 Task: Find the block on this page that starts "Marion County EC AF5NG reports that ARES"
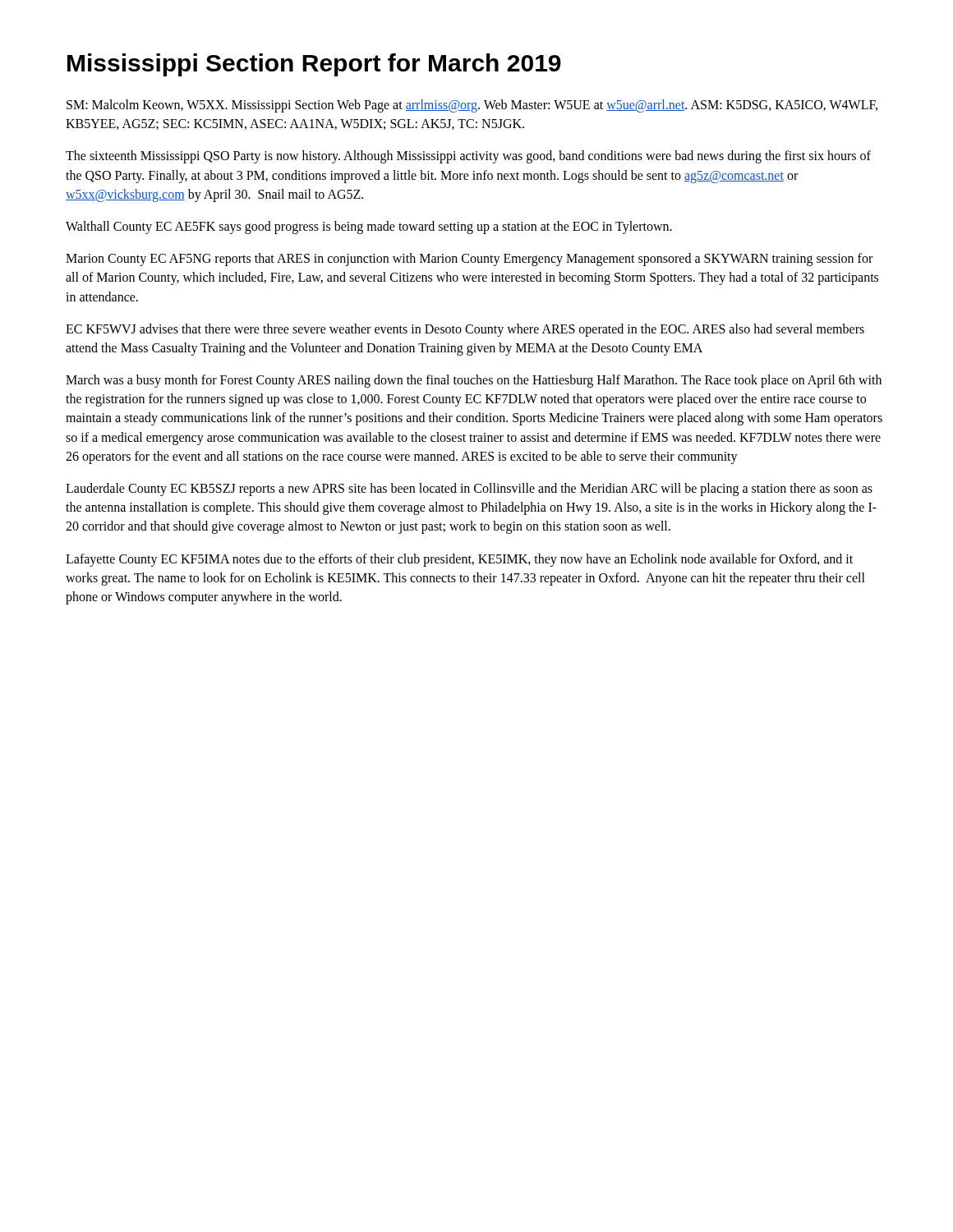(476, 278)
